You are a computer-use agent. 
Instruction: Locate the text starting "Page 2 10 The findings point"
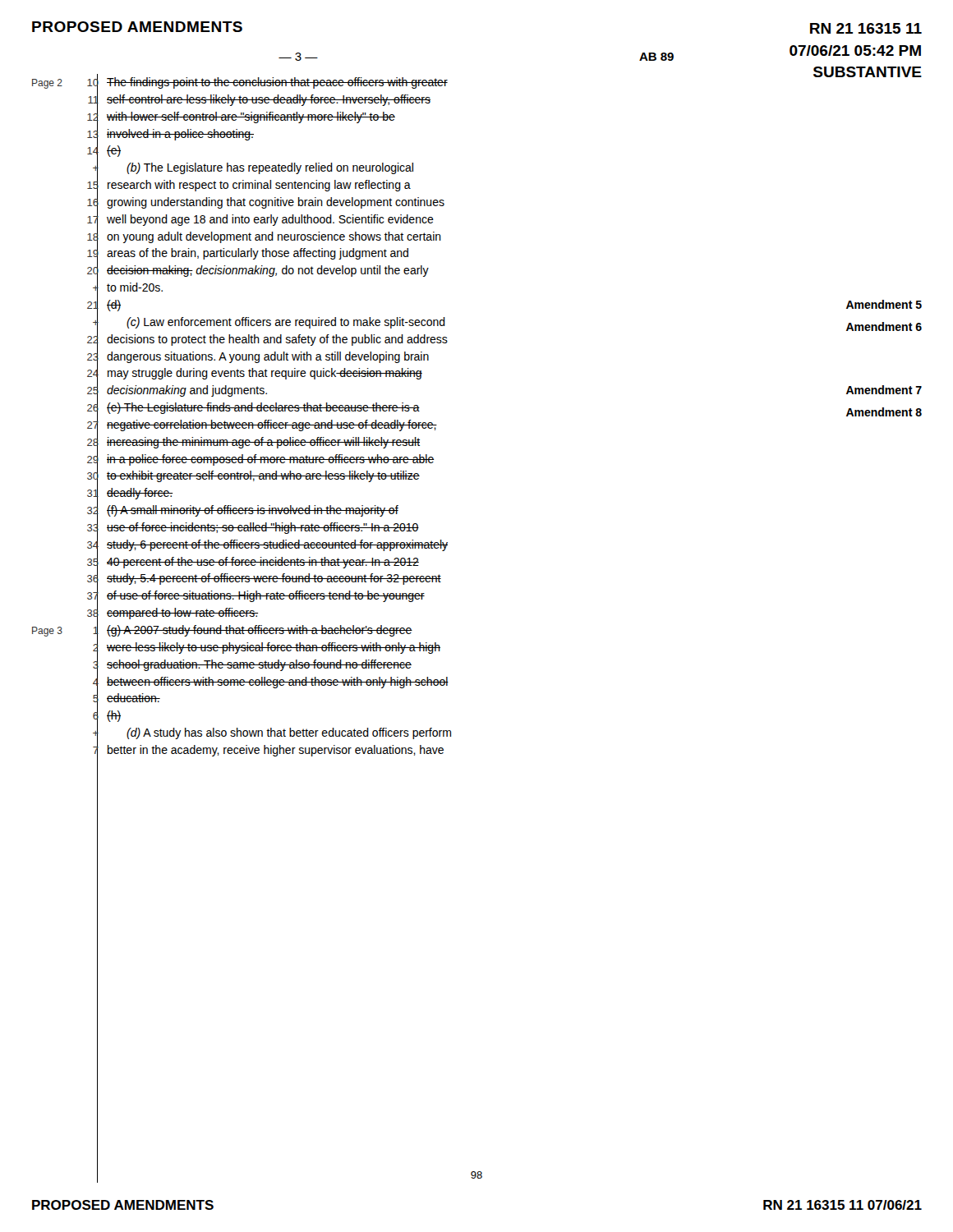pos(476,416)
